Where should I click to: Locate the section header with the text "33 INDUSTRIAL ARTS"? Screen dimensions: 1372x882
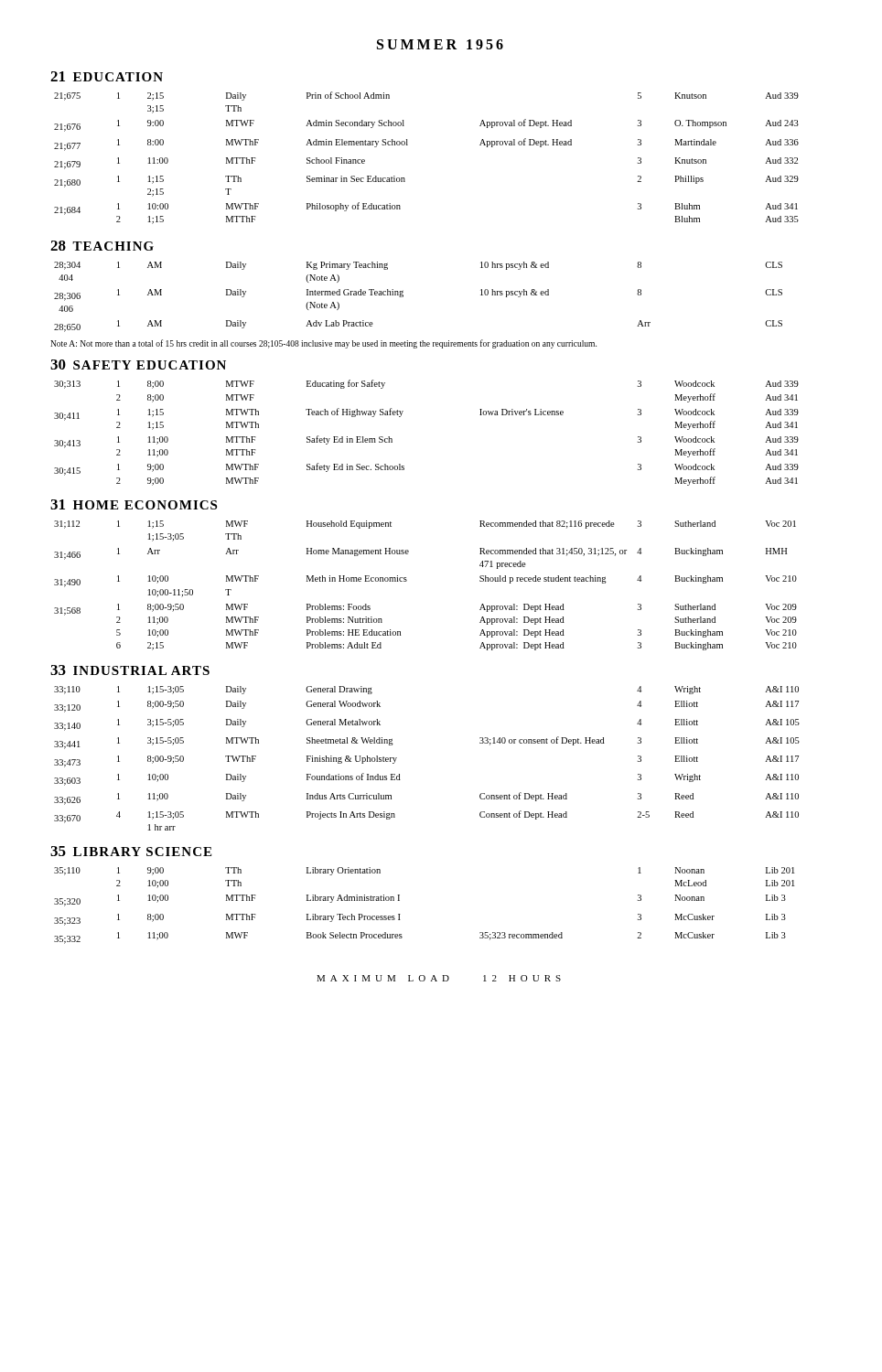pos(131,670)
